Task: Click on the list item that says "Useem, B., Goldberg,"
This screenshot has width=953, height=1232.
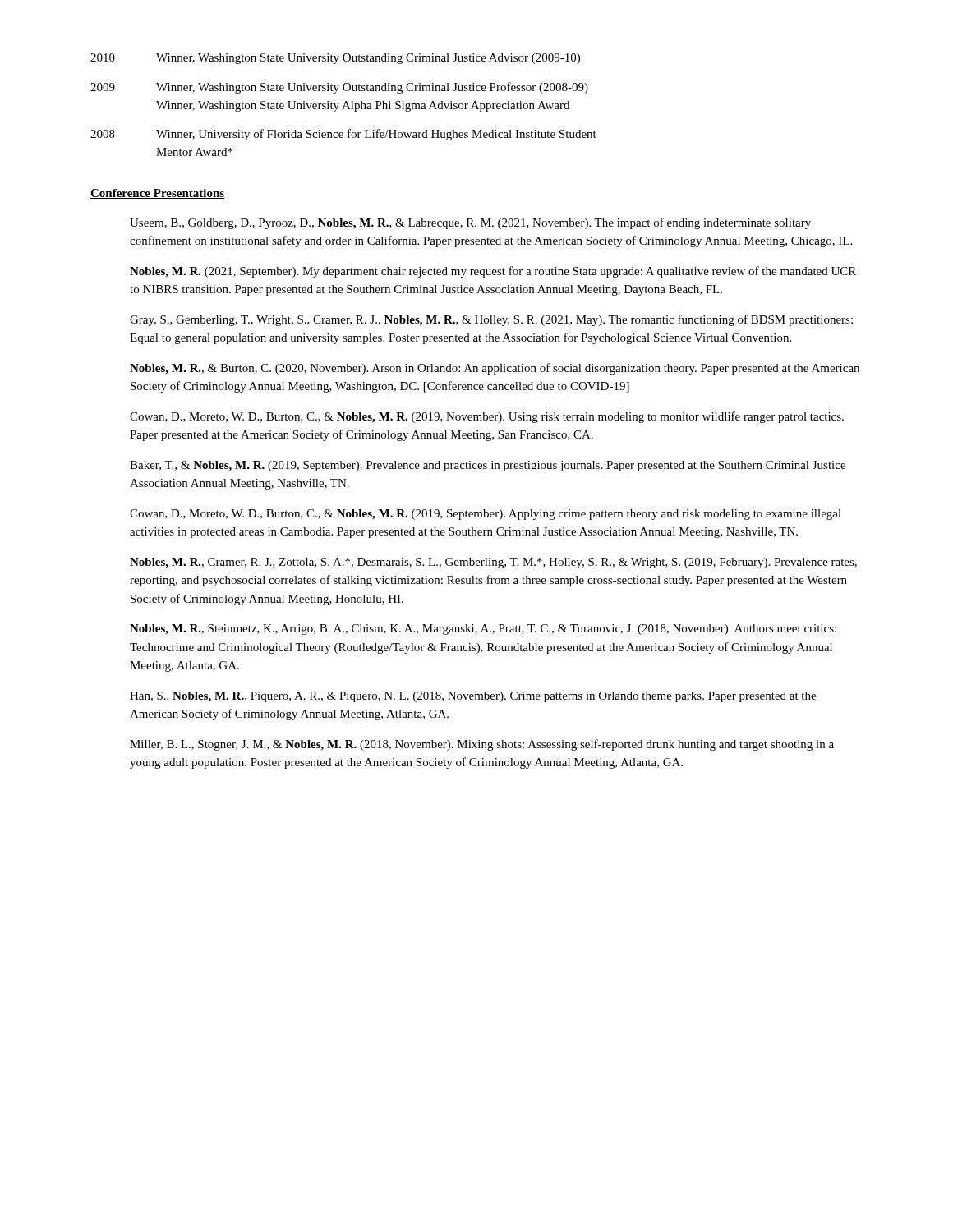Action: point(491,232)
